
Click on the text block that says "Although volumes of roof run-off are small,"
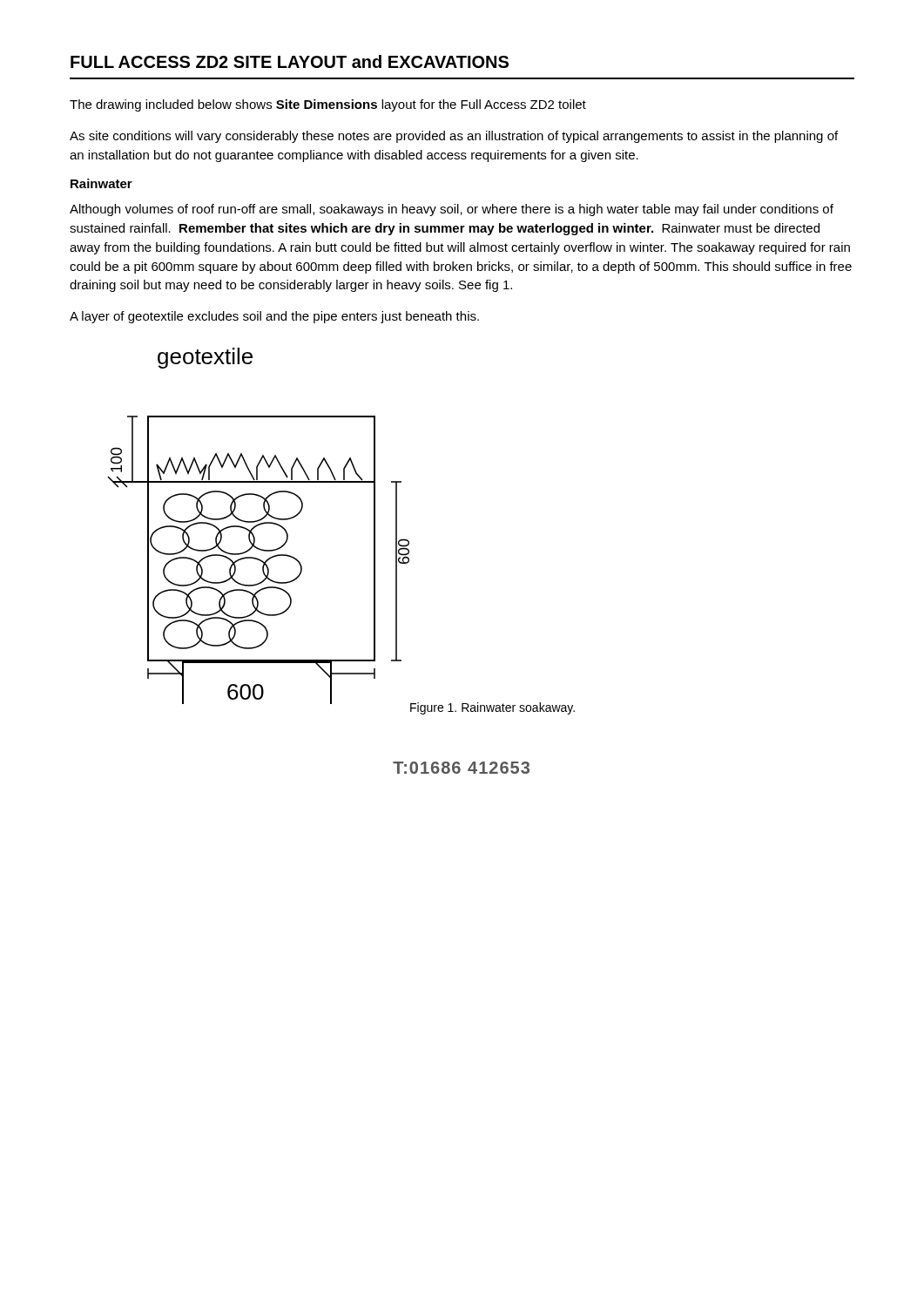click(461, 247)
